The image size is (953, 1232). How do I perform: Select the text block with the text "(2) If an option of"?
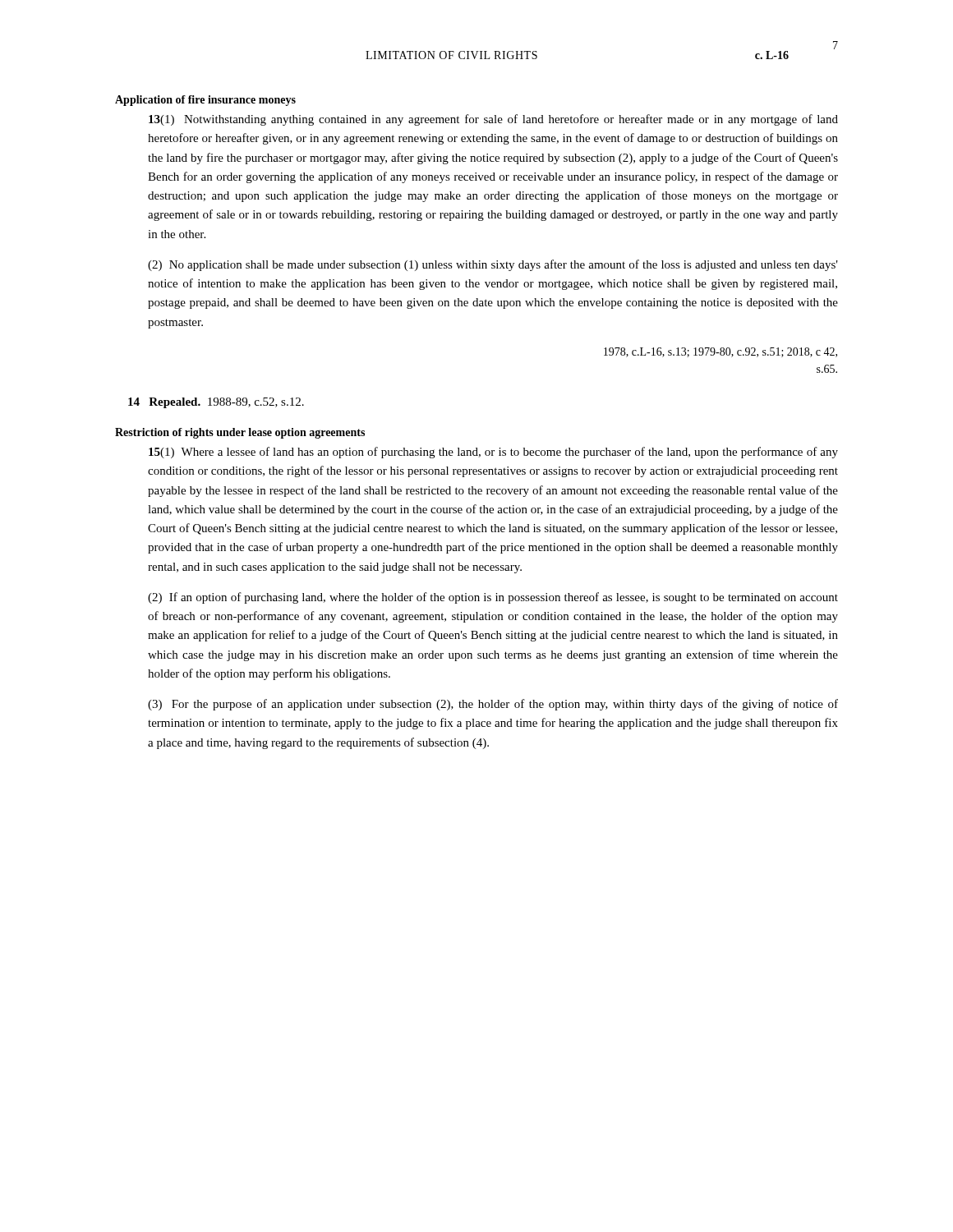tap(493, 635)
